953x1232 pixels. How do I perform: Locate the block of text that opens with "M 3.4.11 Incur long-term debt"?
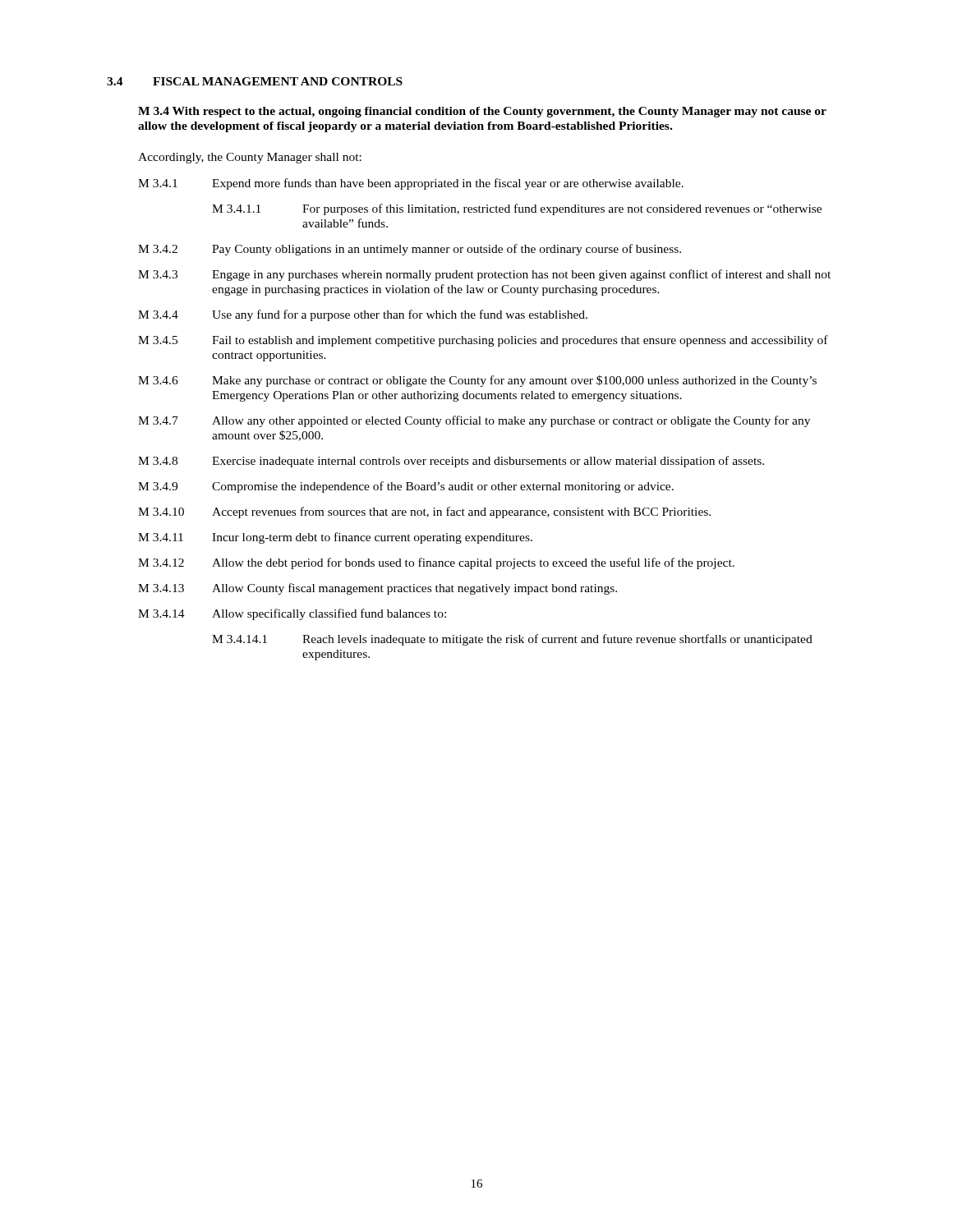click(492, 537)
